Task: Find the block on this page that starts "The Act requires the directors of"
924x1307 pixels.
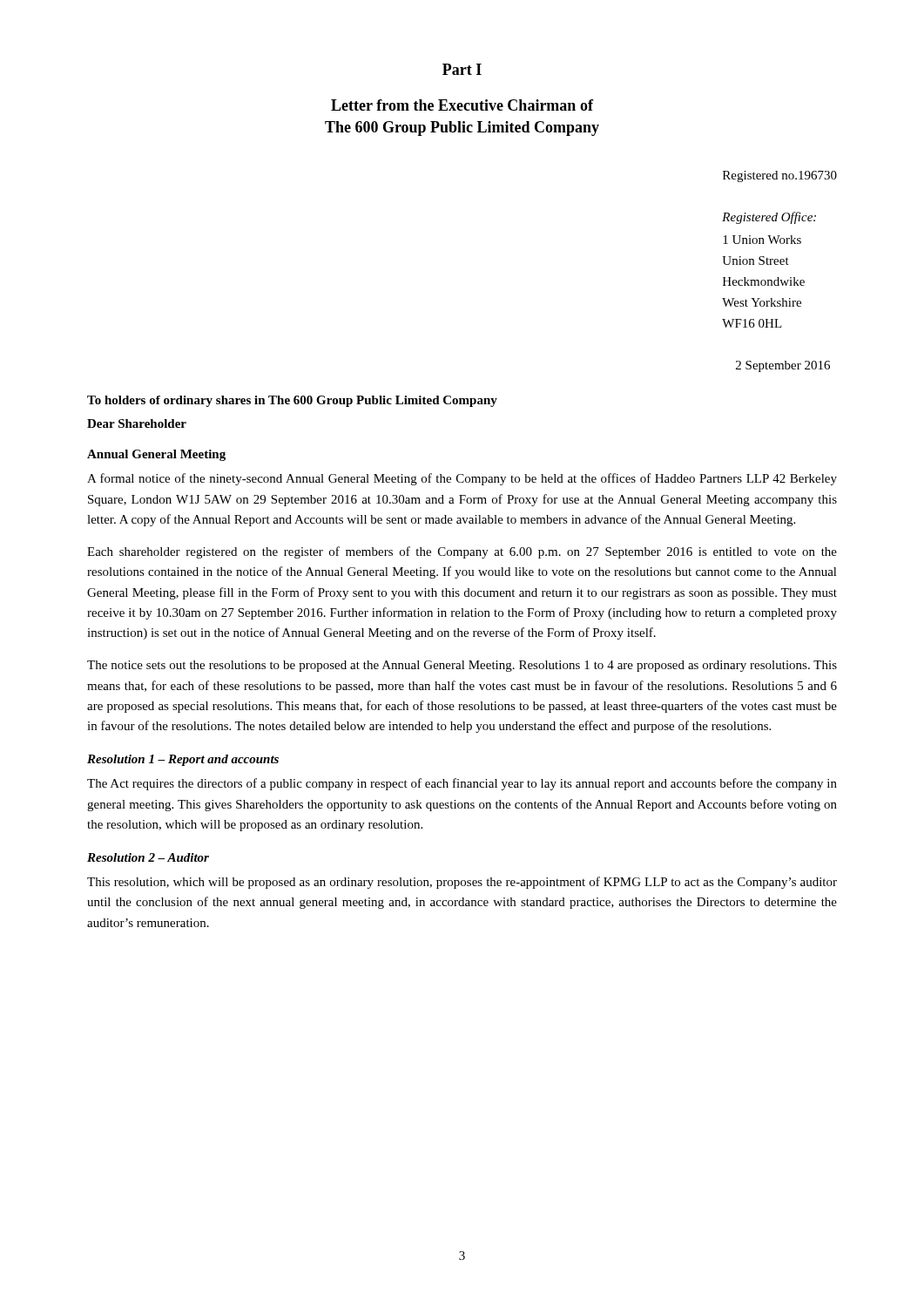Action: [x=462, y=804]
